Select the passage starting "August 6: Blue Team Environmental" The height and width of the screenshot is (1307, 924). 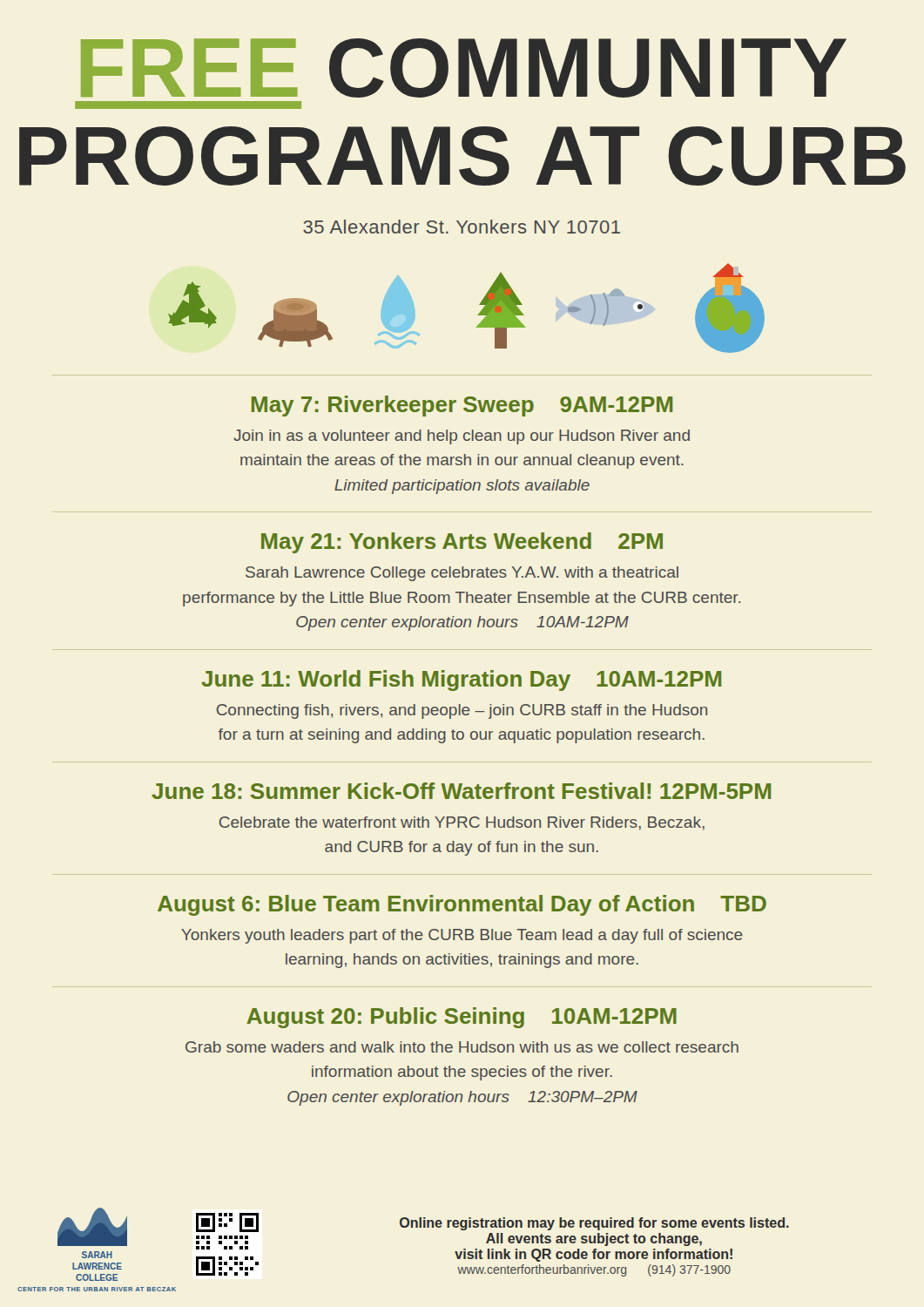[x=462, y=931]
